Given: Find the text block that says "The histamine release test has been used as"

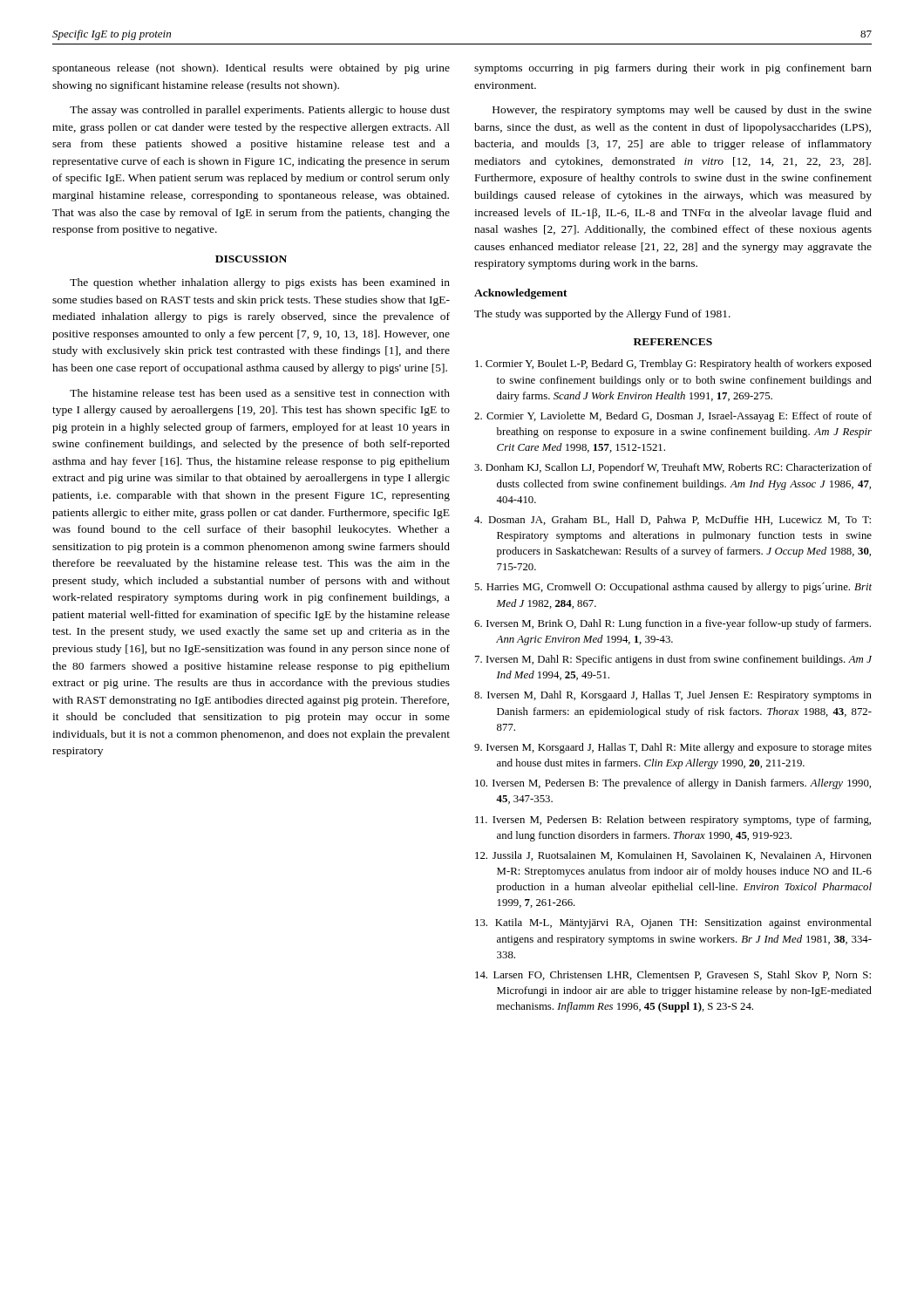Looking at the screenshot, I should click(x=251, y=572).
